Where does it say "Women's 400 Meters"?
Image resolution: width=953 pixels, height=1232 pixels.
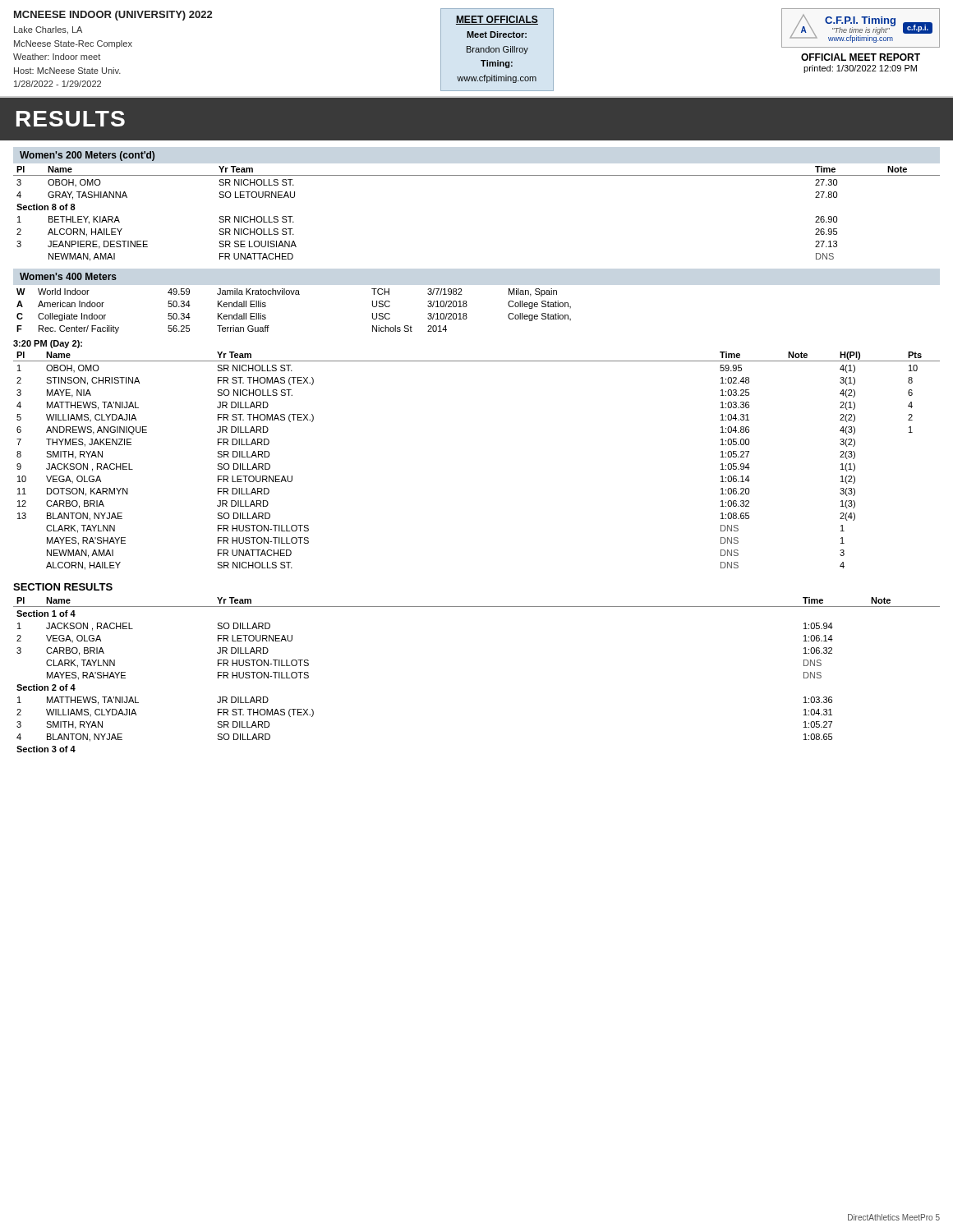click(68, 277)
